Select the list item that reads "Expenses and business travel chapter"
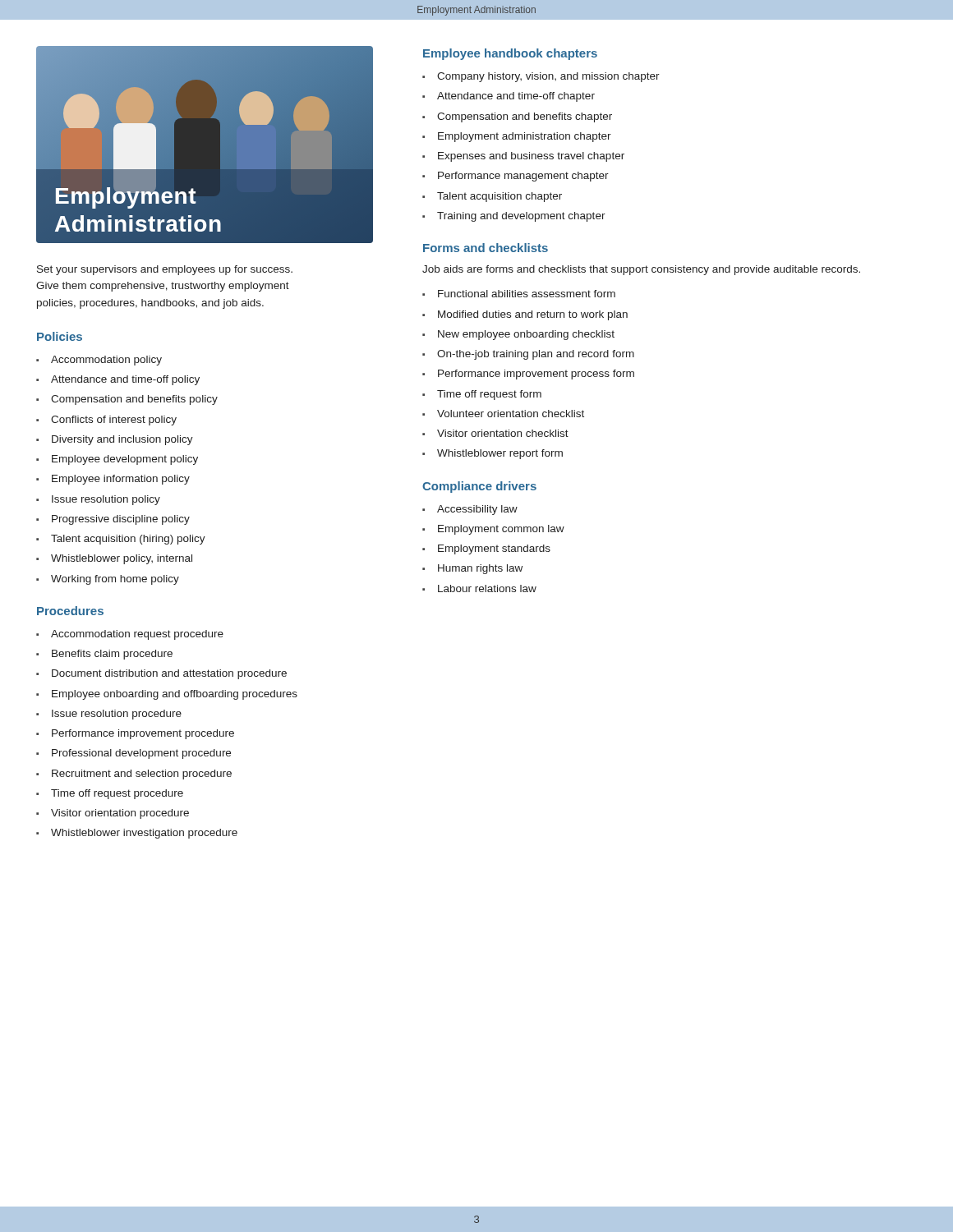Screen dimensions: 1232x953 pos(531,156)
